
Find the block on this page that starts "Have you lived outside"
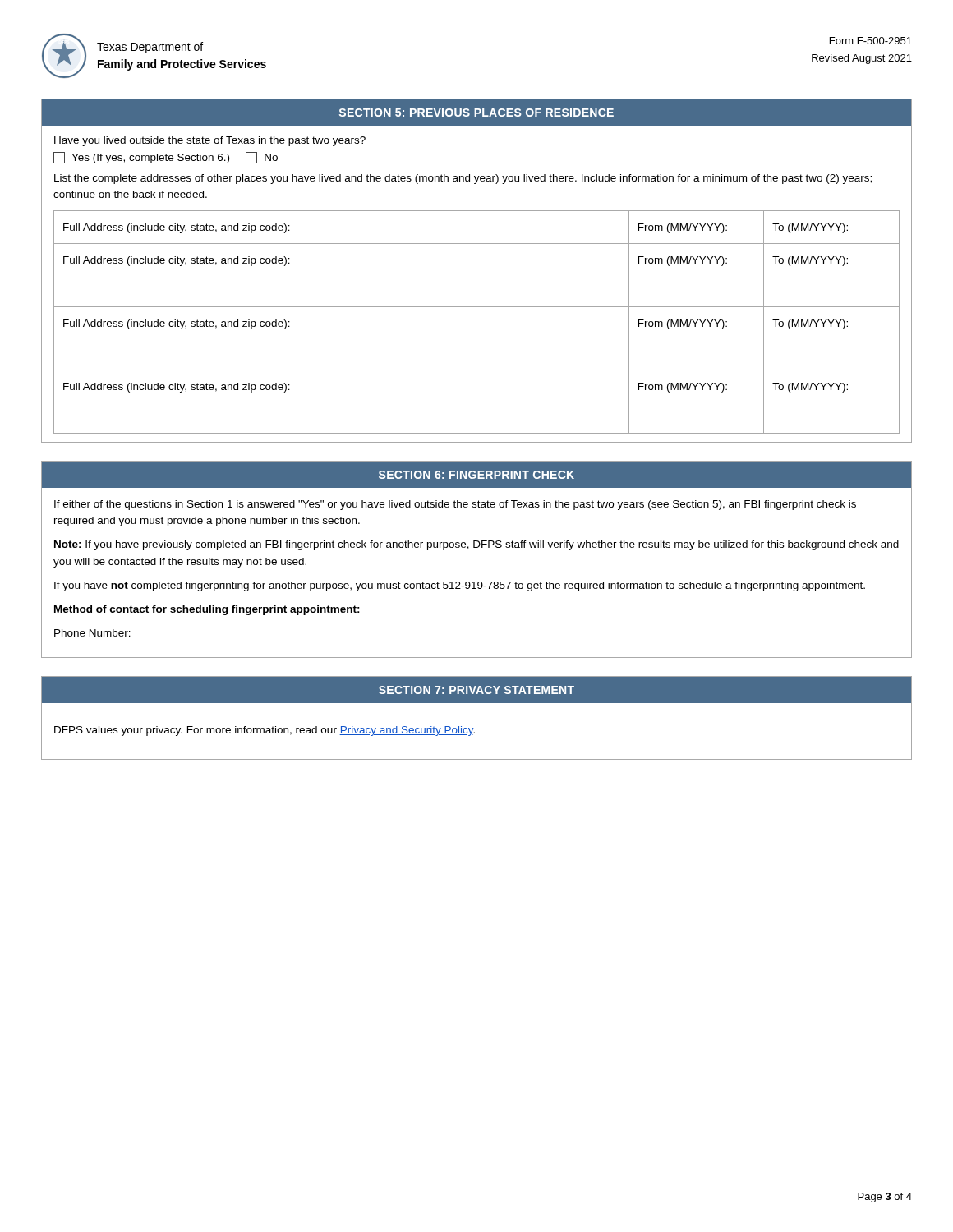click(210, 140)
